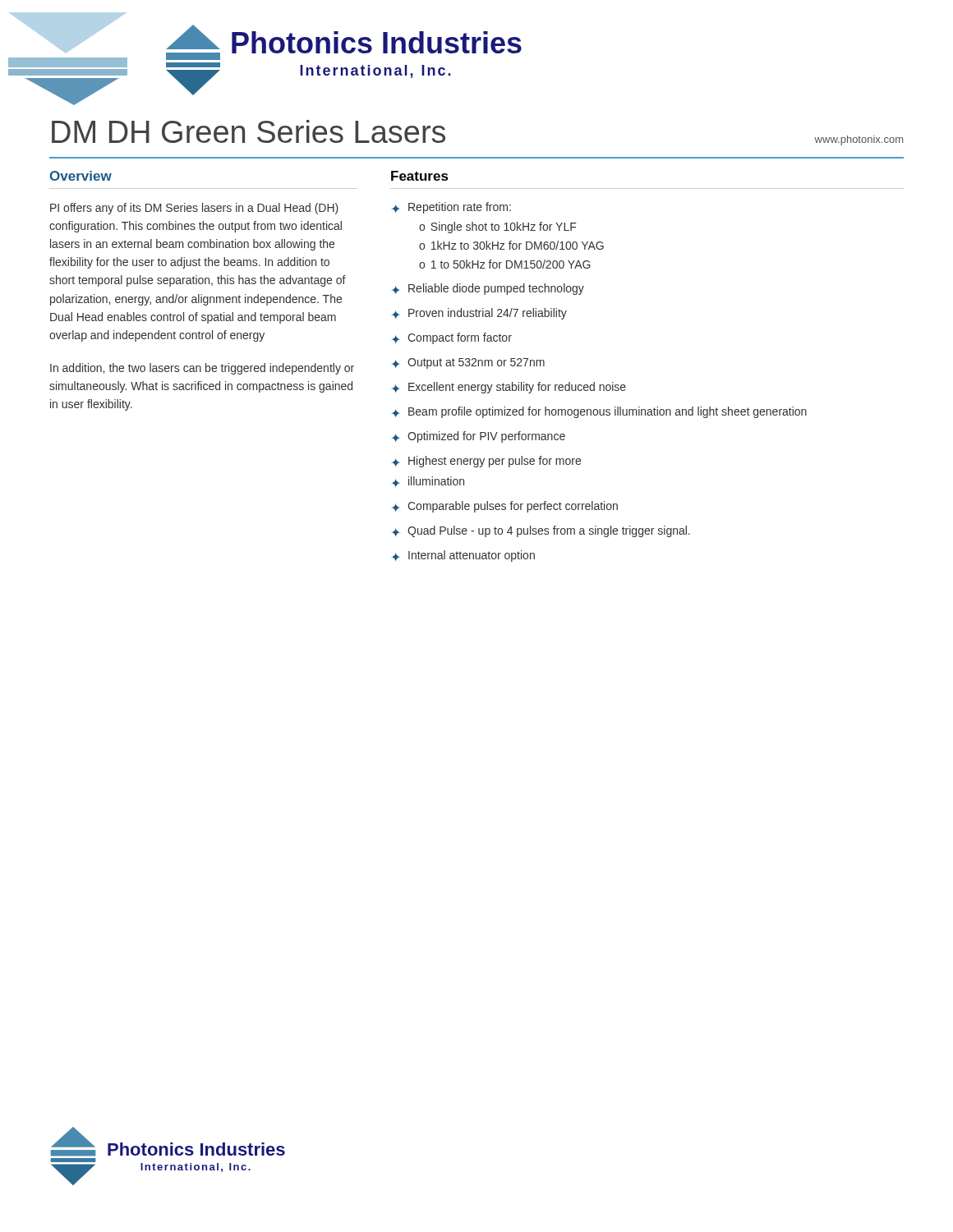This screenshot has height=1232, width=953.
Task: Locate the text block with the text "In addition, the"
Action: 202,386
